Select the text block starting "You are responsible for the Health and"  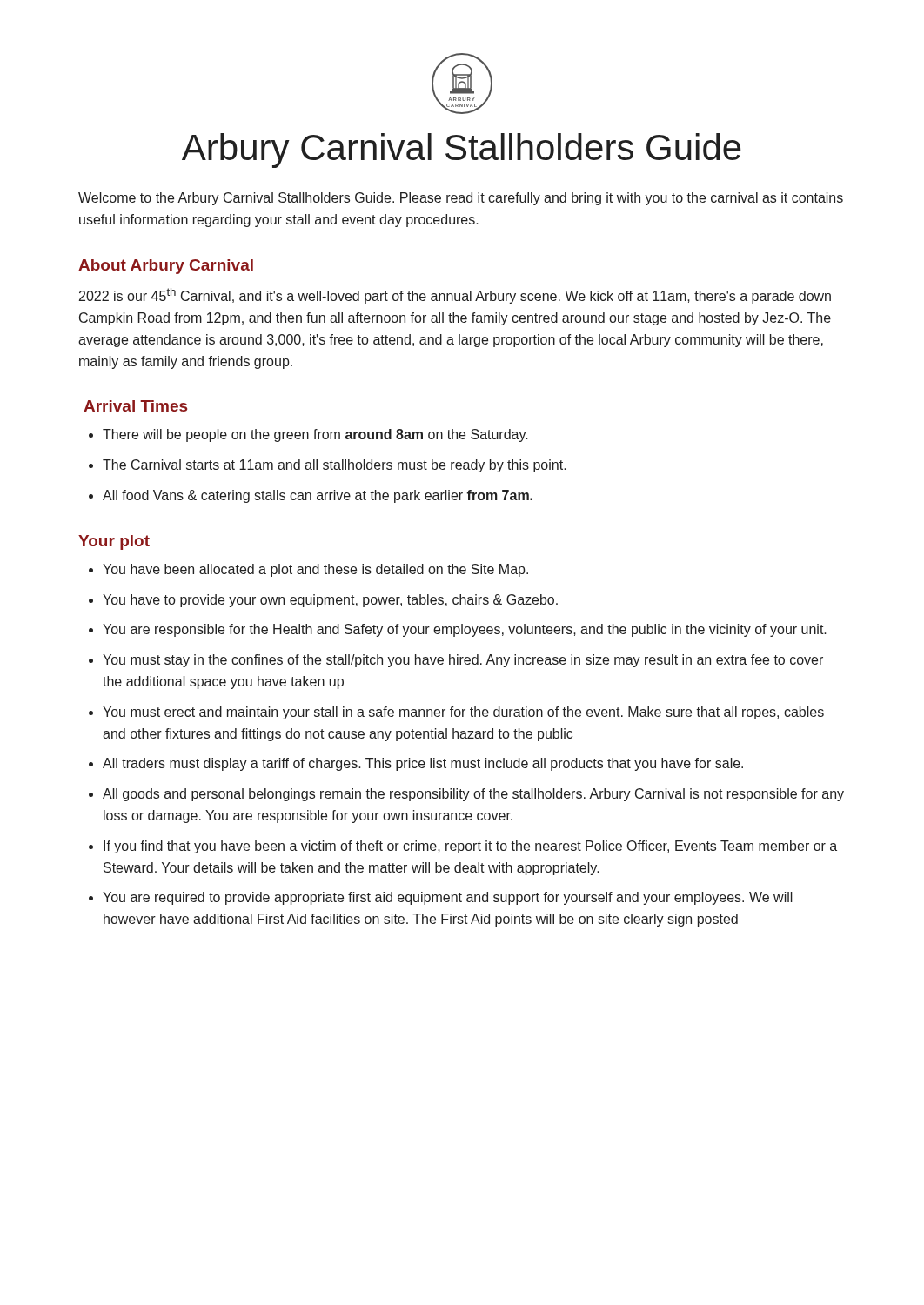pyautogui.click(x=462, y=631)
